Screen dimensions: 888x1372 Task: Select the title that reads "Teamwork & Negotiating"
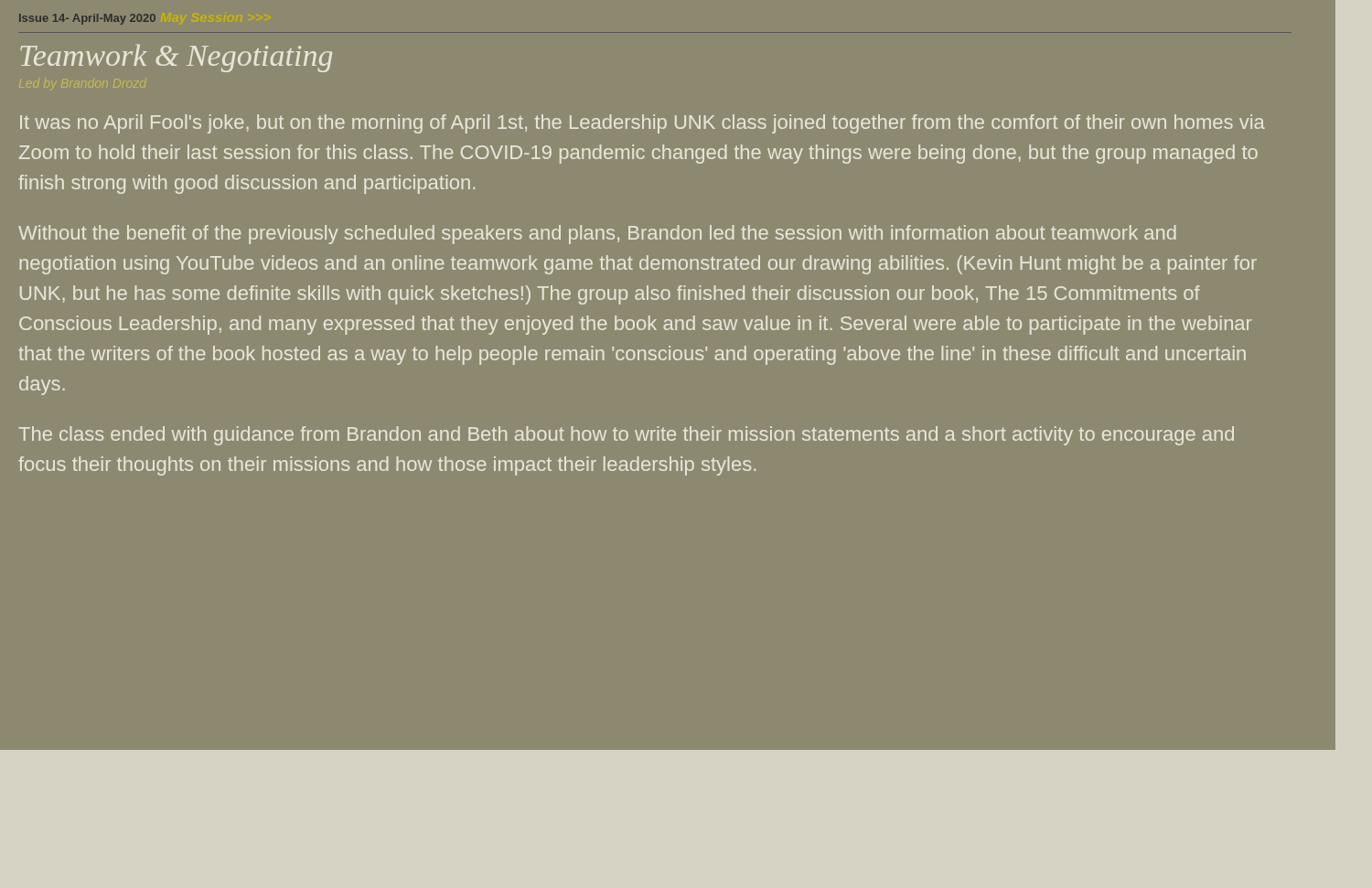click(176, 58)
